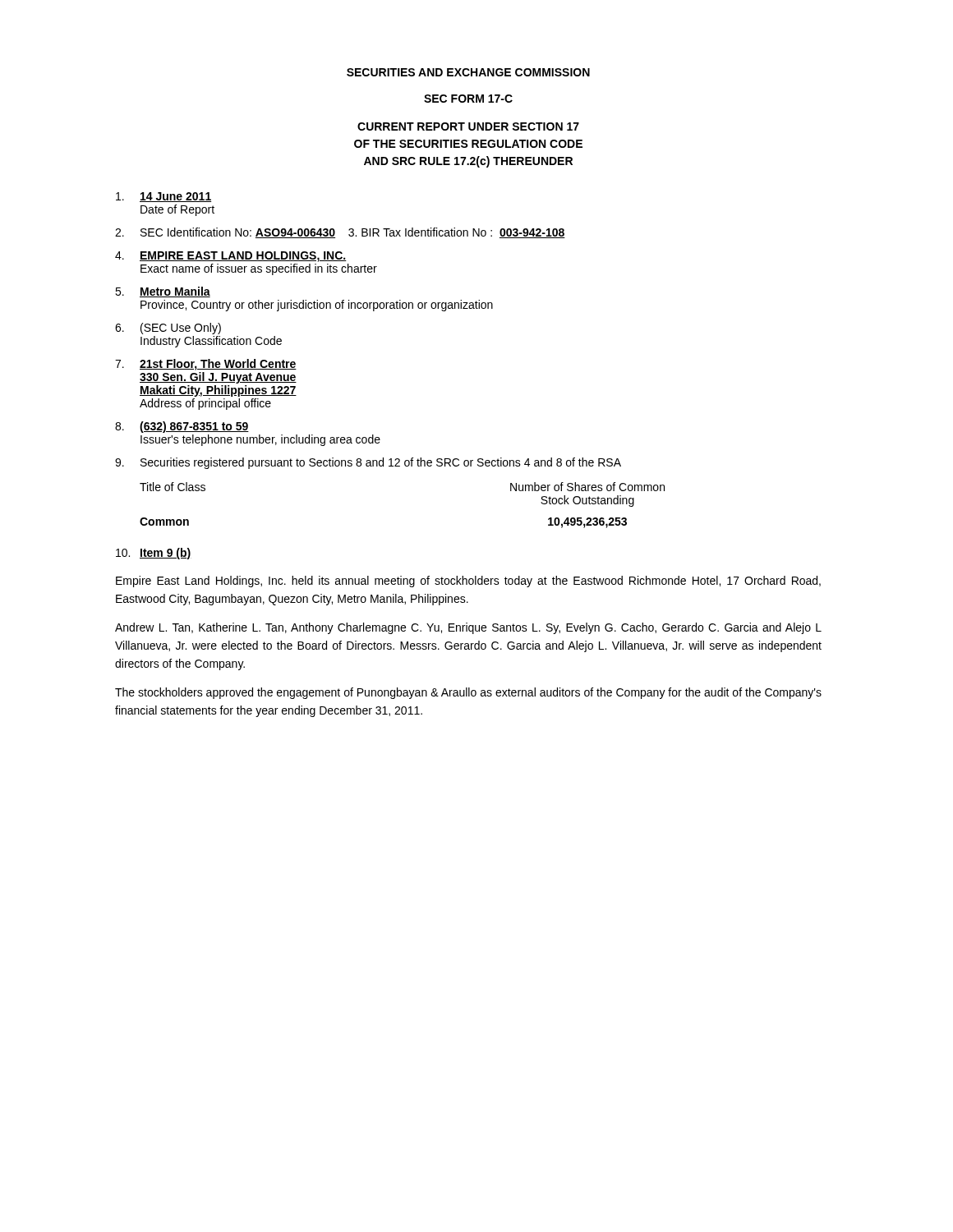Point to the block starting "4. EMPIRE EAST LAND HOLDINGS,"
Screen dimensions: 1232x953
[231, 257]
